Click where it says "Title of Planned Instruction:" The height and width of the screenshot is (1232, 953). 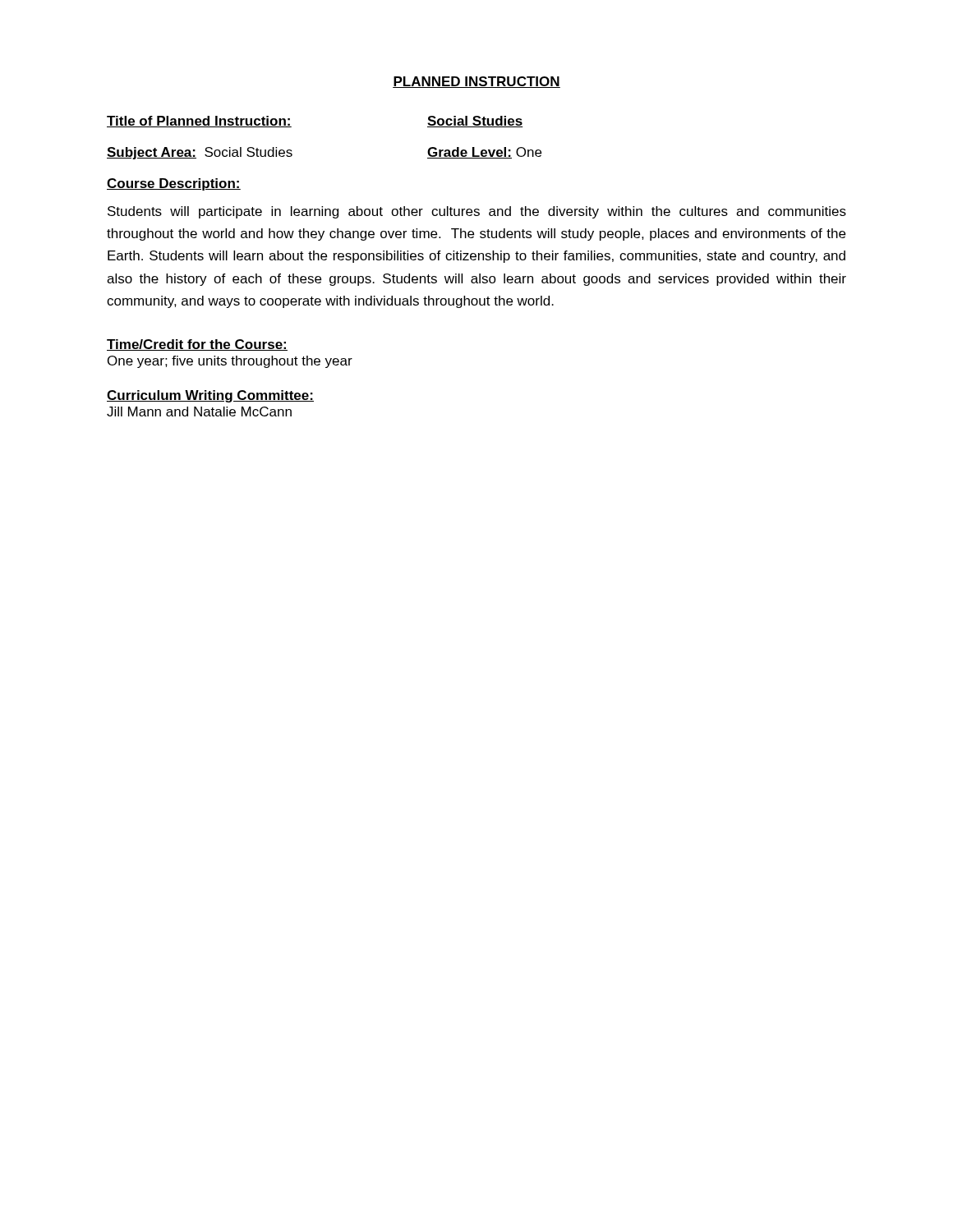tap(199, 121)
